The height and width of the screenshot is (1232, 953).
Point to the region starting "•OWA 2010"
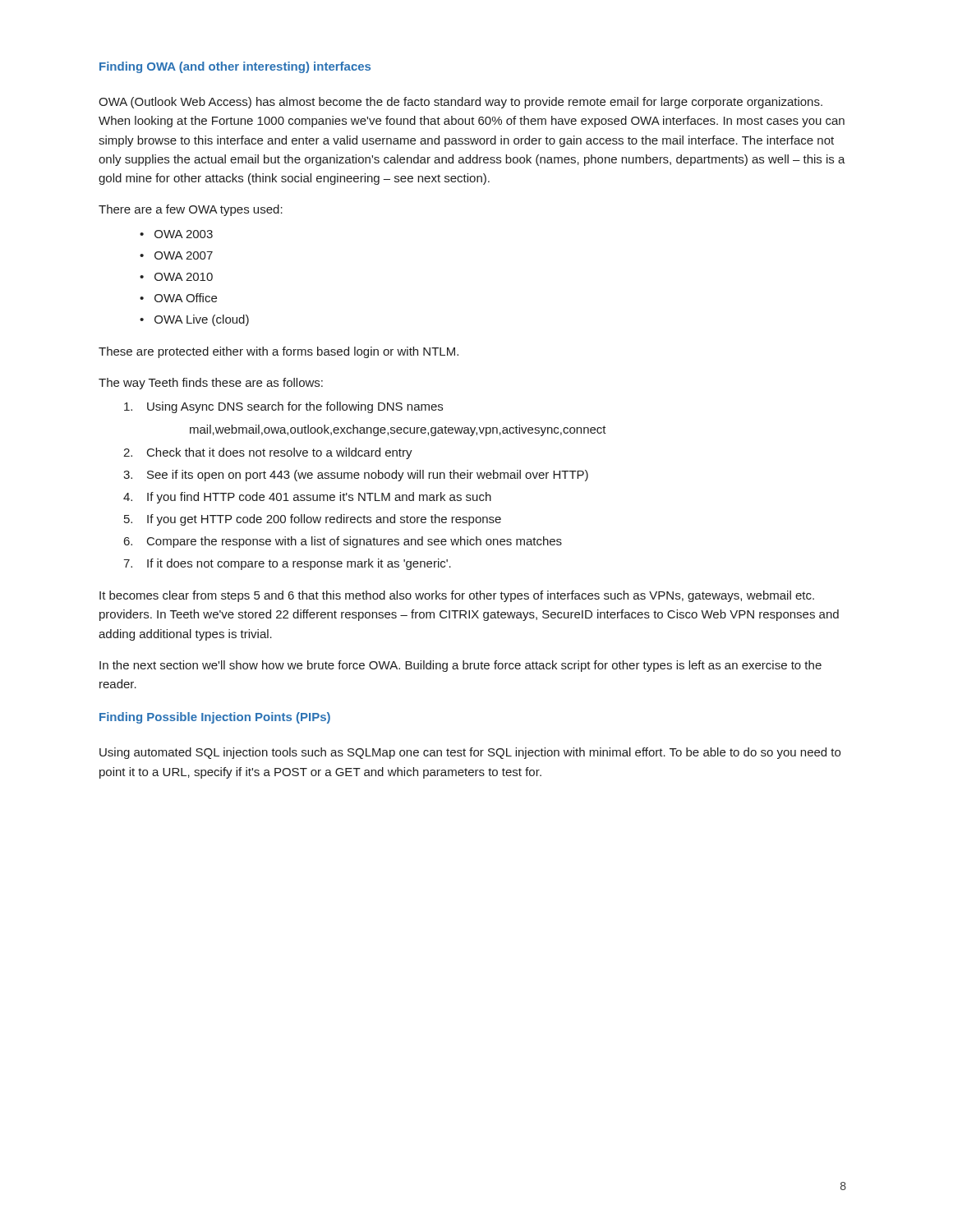[176, 276]
